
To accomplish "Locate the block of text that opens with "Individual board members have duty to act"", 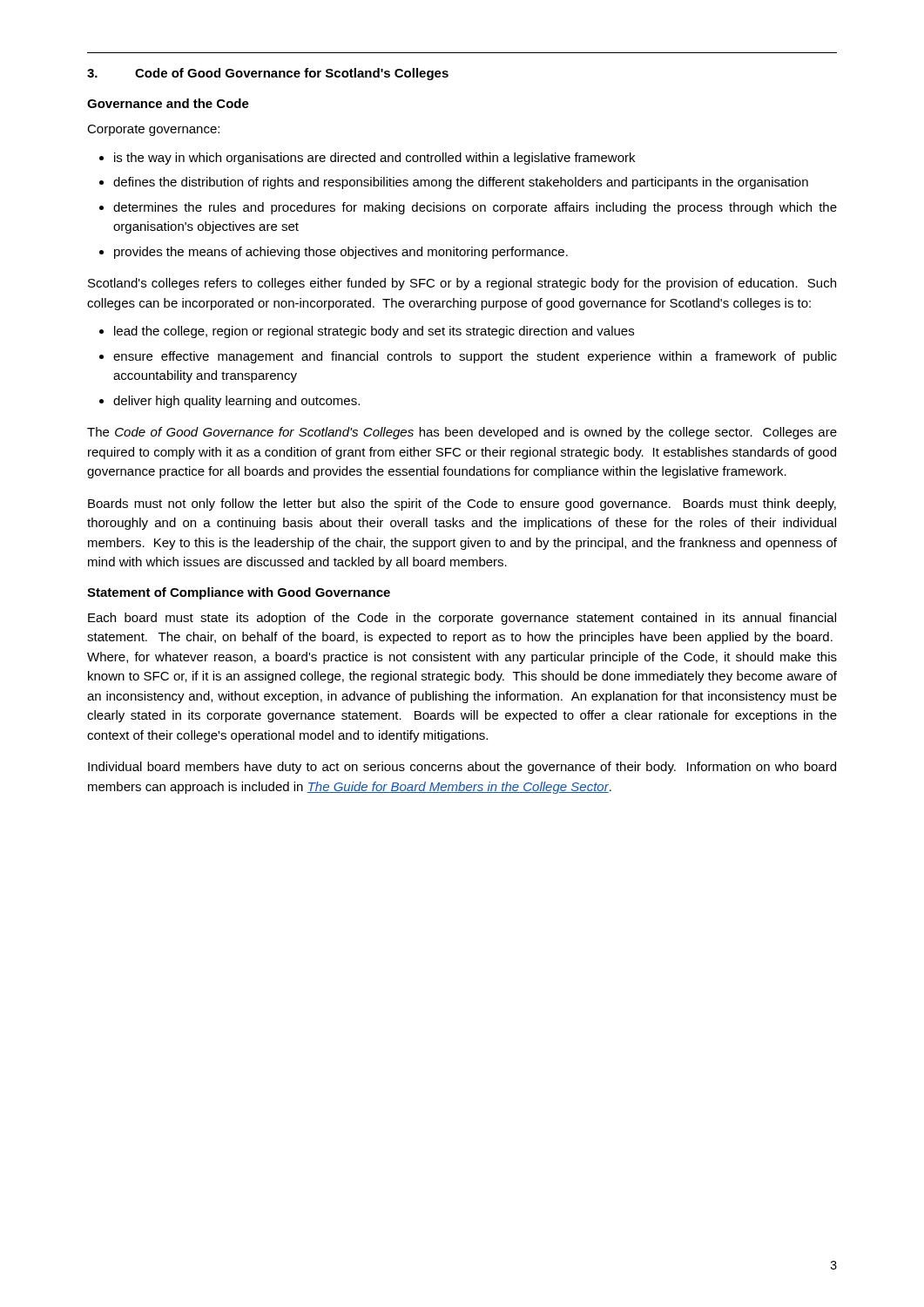I will 462,776.
